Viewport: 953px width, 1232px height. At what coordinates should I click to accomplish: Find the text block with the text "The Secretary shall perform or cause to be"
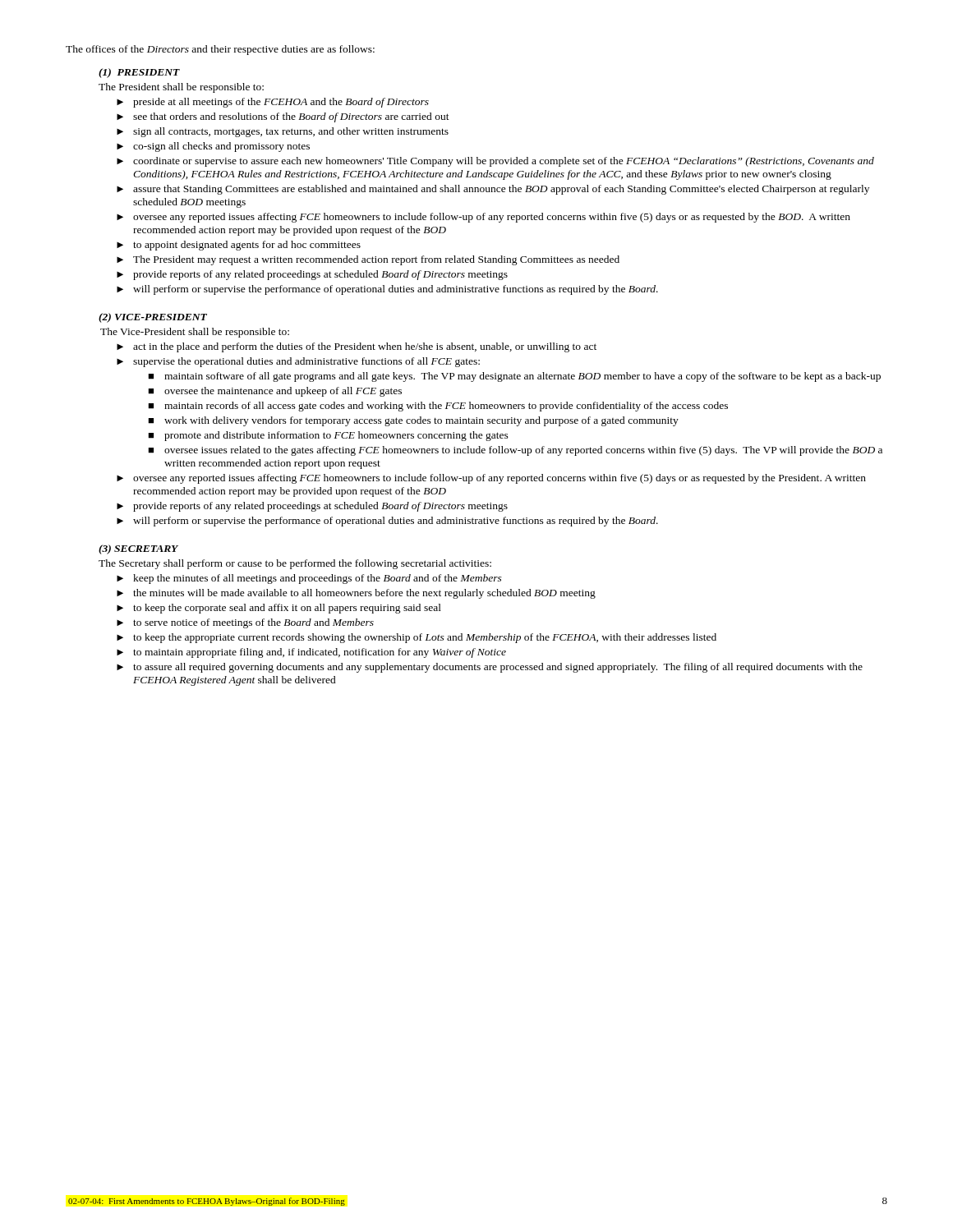(295, 563)
